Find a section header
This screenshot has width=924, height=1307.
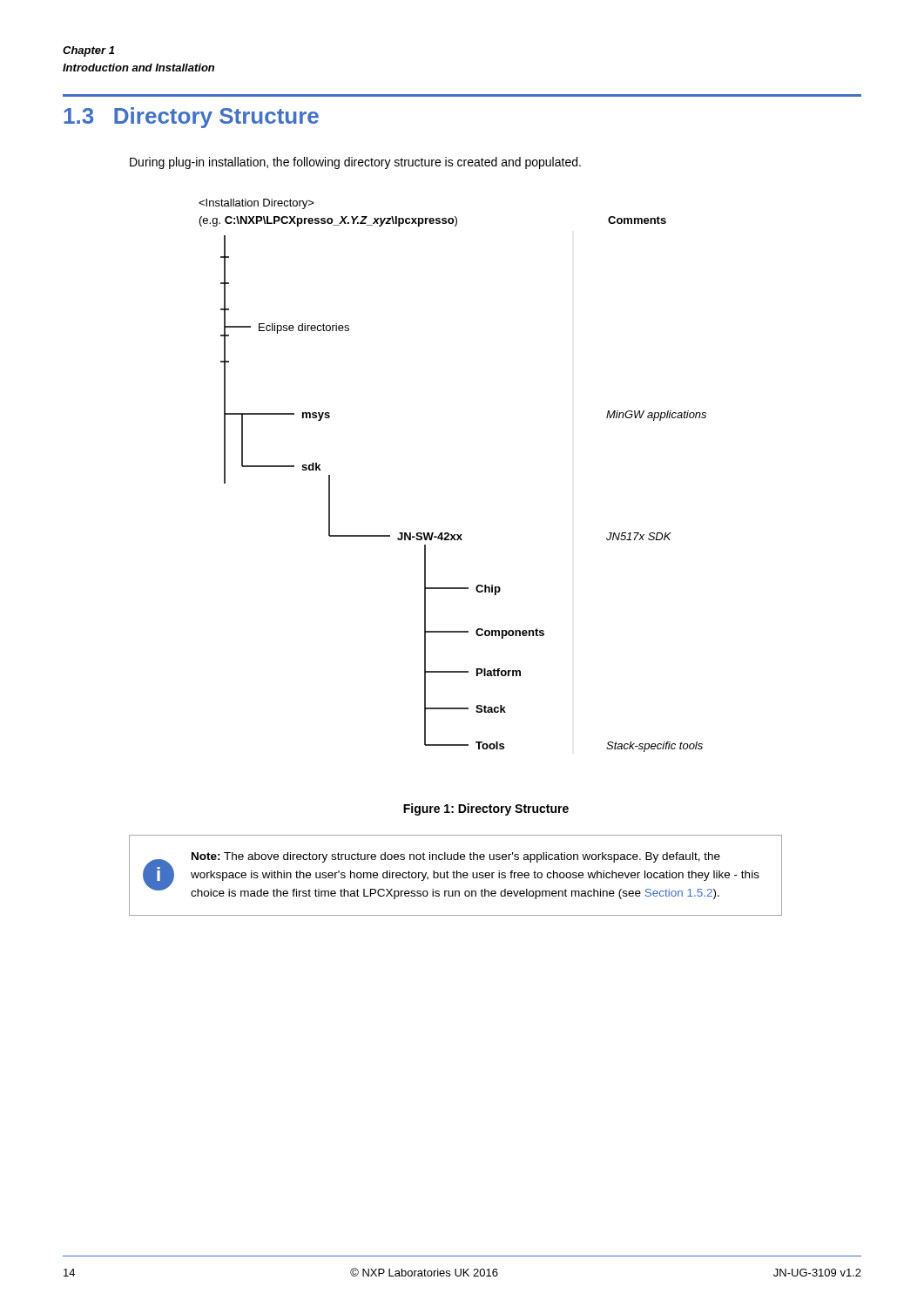[x=191, y=116]
